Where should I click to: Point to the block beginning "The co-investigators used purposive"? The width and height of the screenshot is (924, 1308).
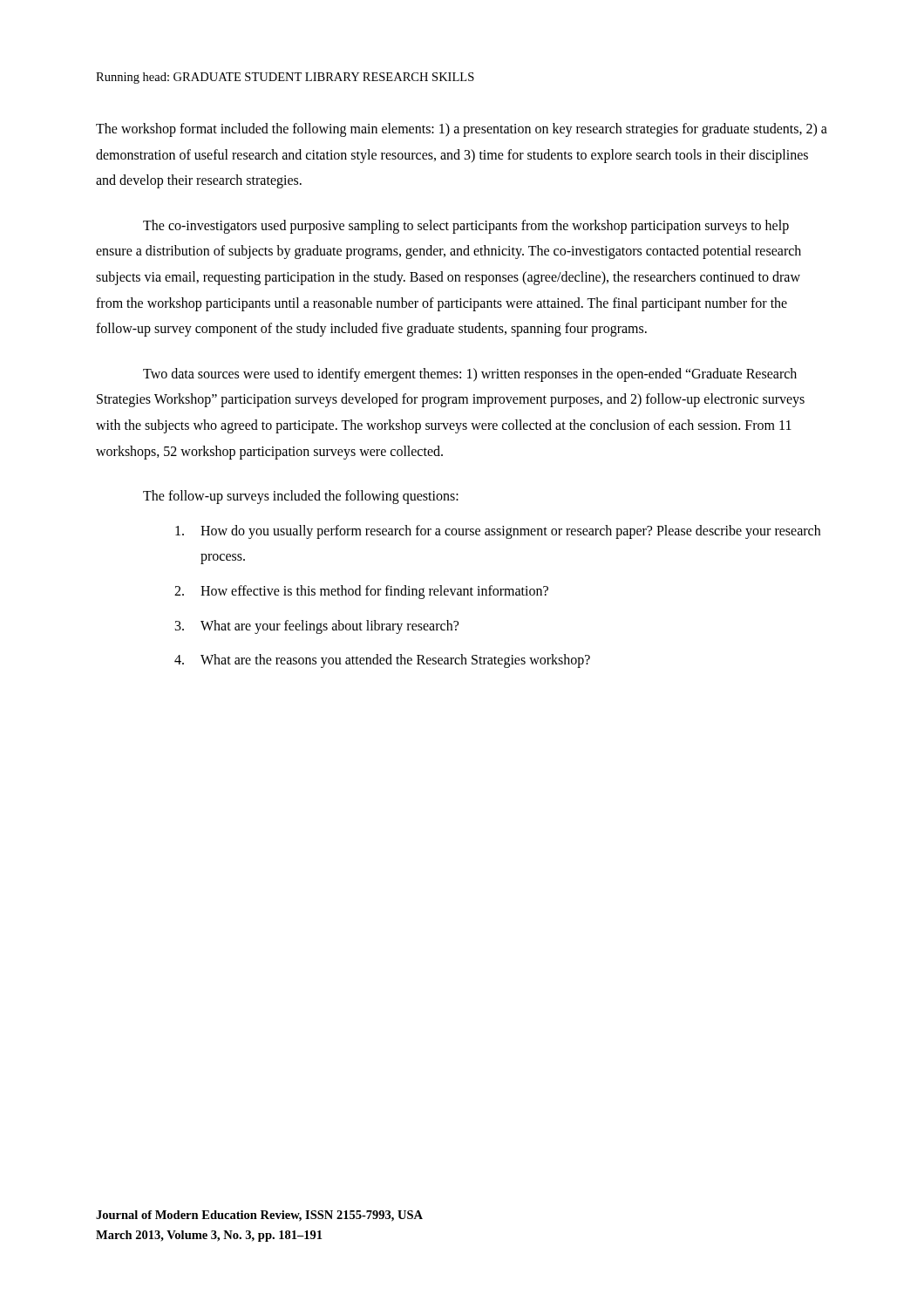point(449,277)
